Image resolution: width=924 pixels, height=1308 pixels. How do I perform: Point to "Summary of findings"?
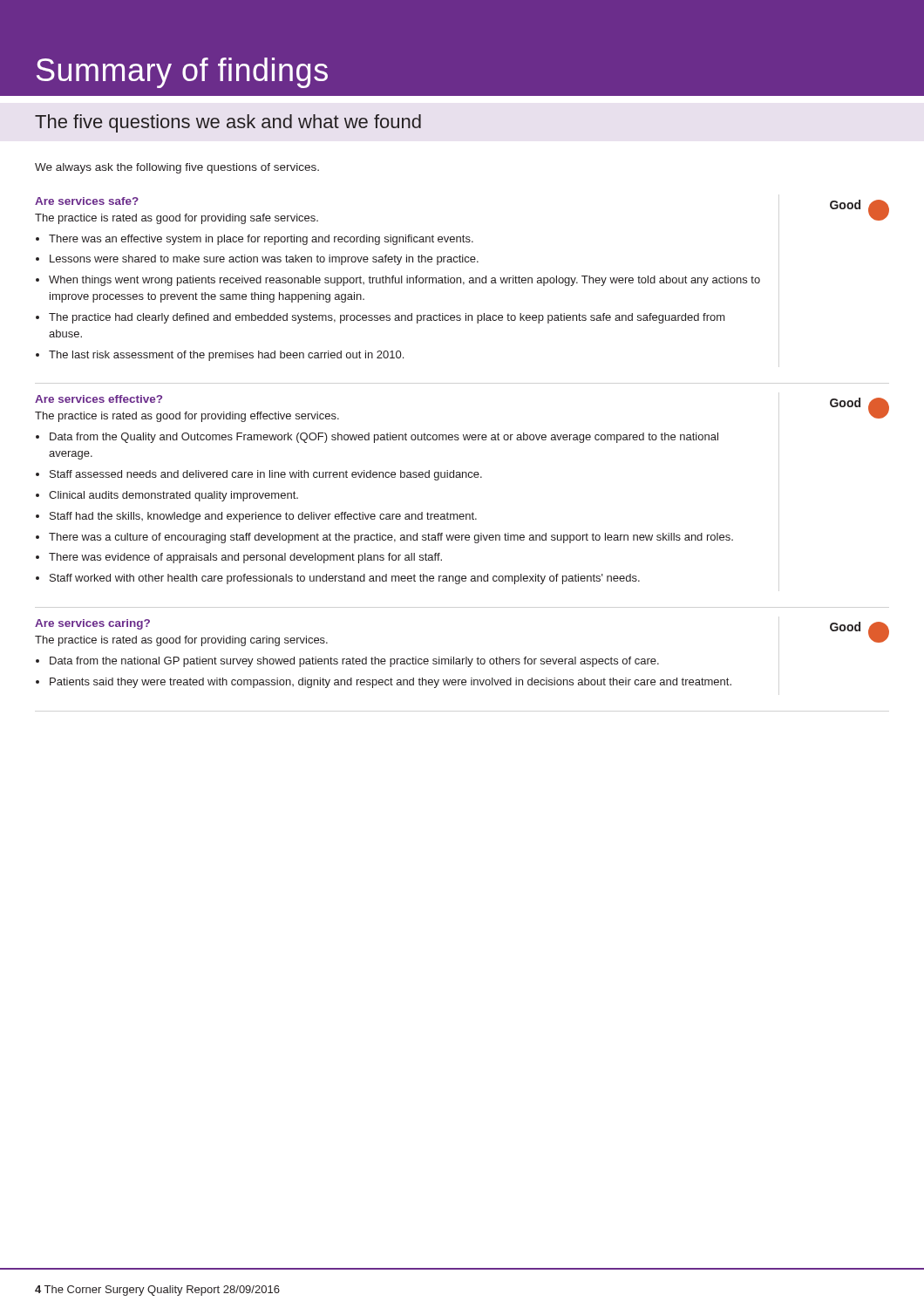[x=182, y=73]
